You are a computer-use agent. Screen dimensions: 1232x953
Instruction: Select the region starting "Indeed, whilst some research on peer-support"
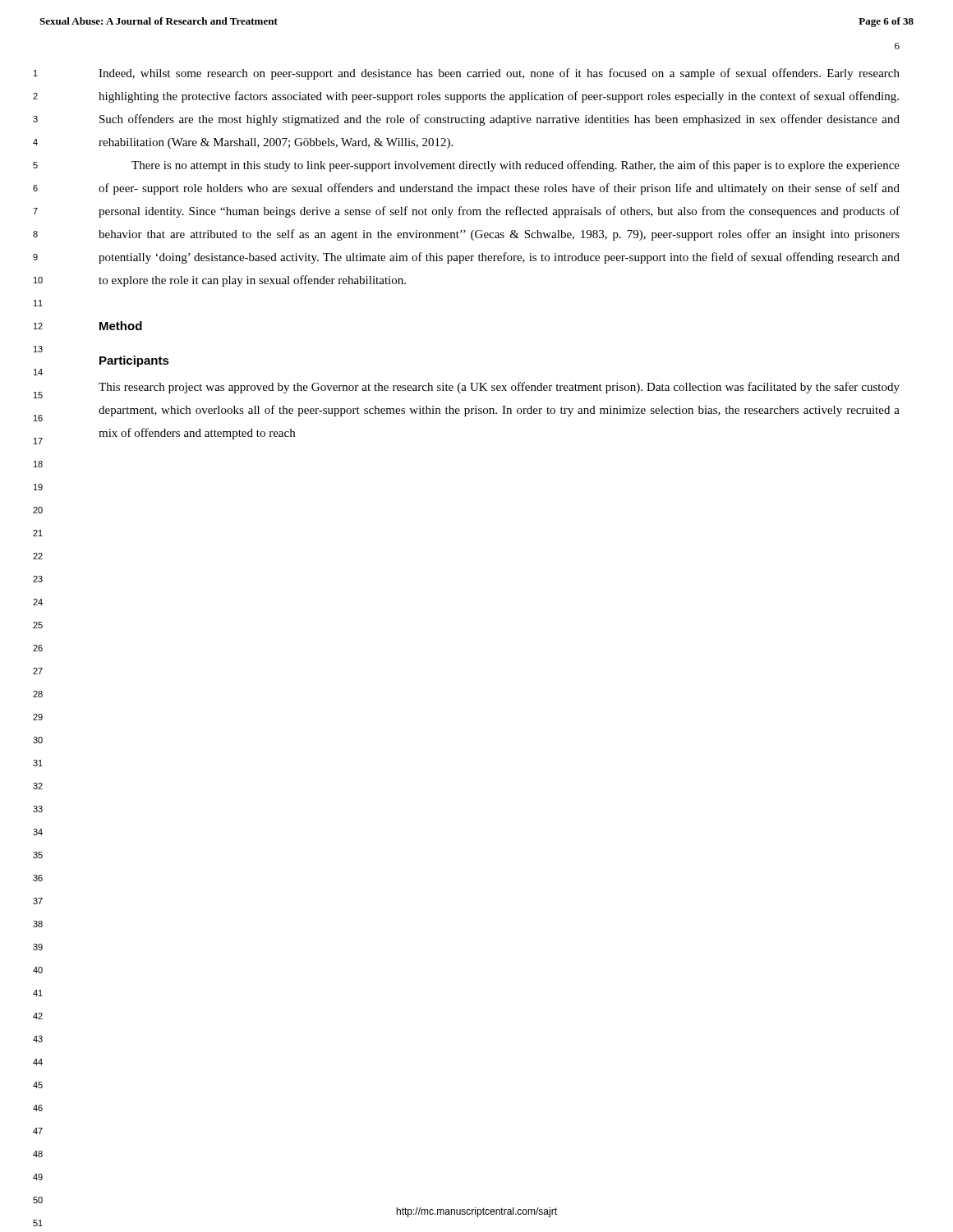(499, 108)
